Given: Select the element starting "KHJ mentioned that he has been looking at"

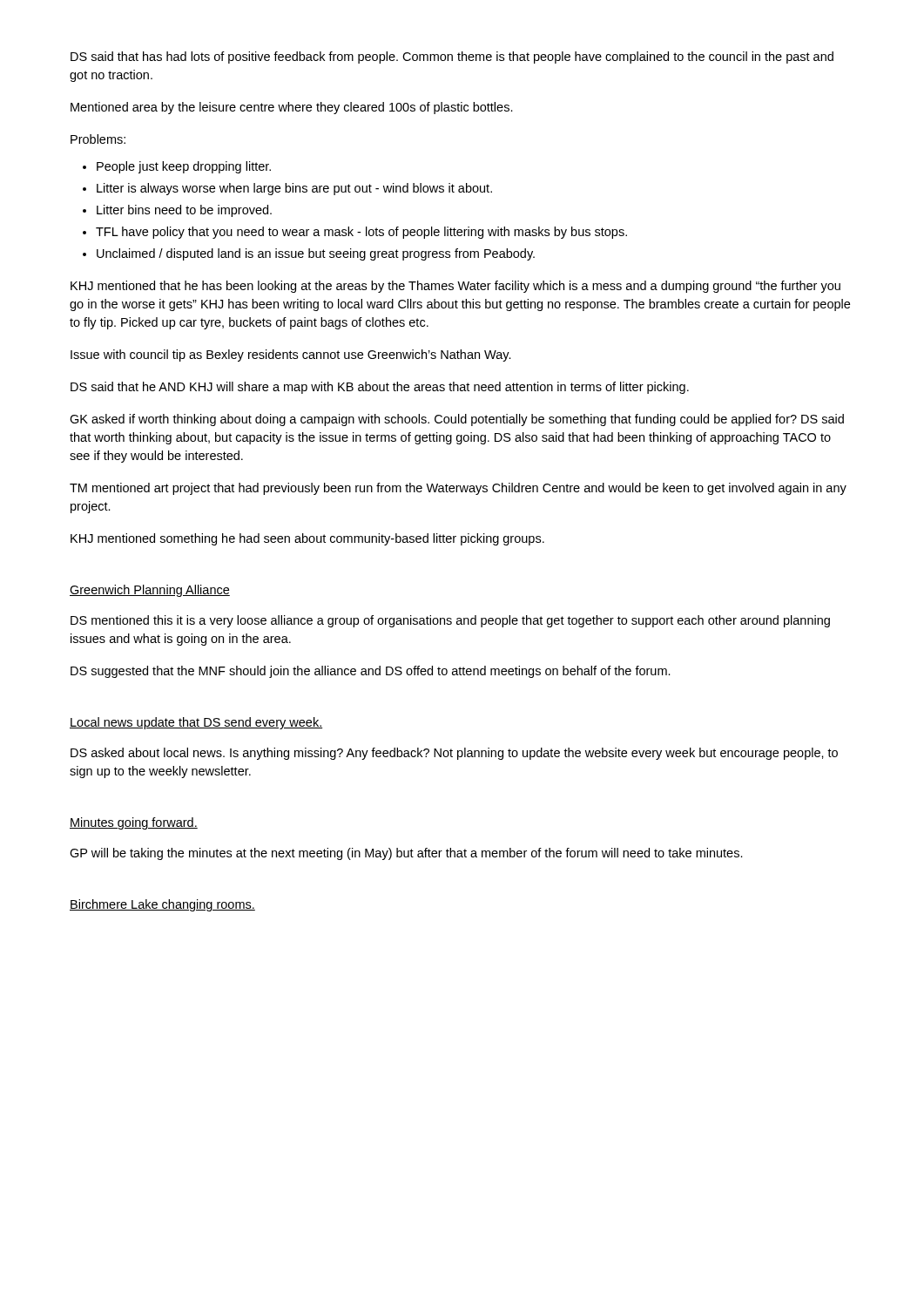Looking at the screenshot, I should click(x=460, y=304).
